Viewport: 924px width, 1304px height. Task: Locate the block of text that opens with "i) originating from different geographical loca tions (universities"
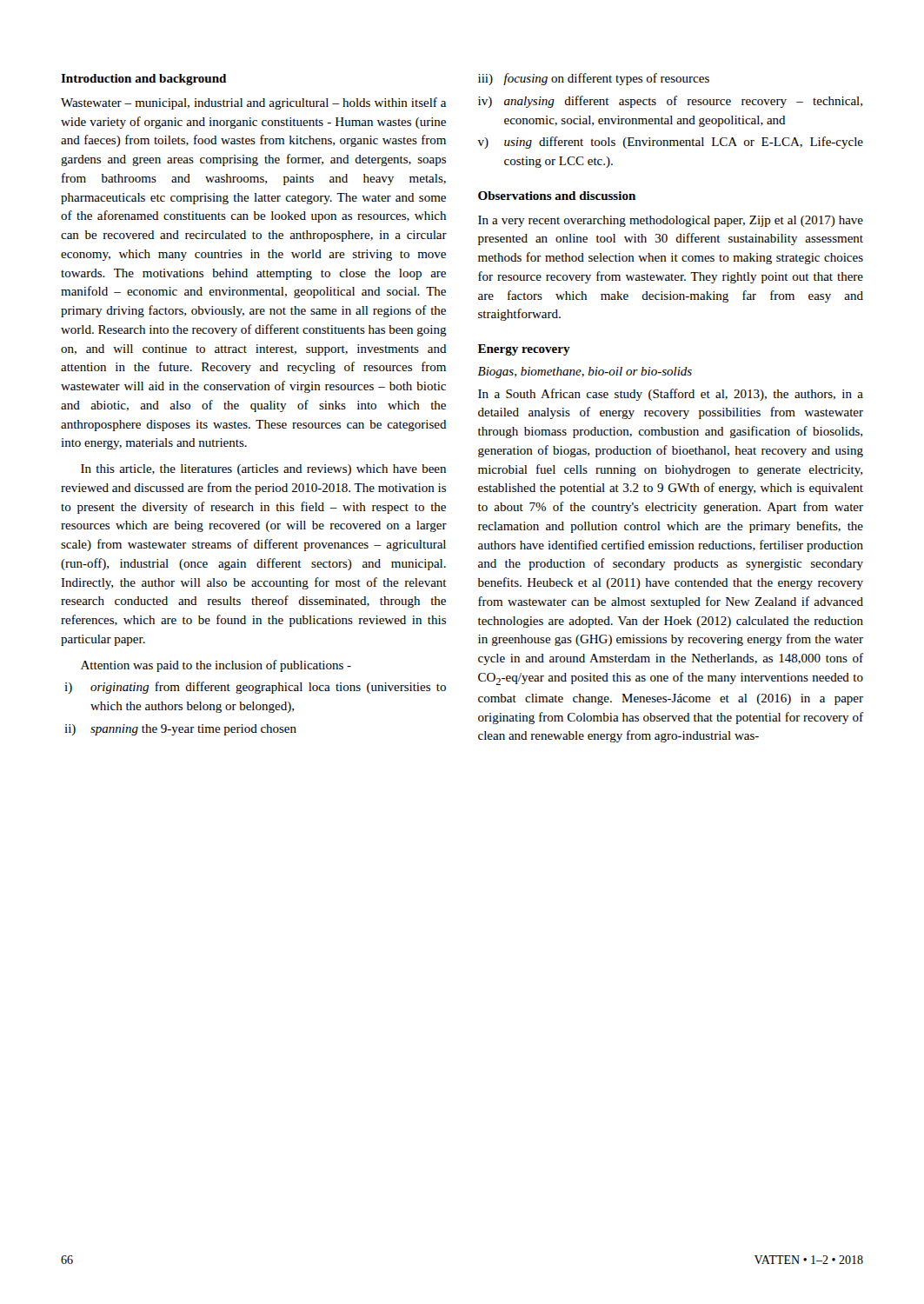[x=255, y=697]
